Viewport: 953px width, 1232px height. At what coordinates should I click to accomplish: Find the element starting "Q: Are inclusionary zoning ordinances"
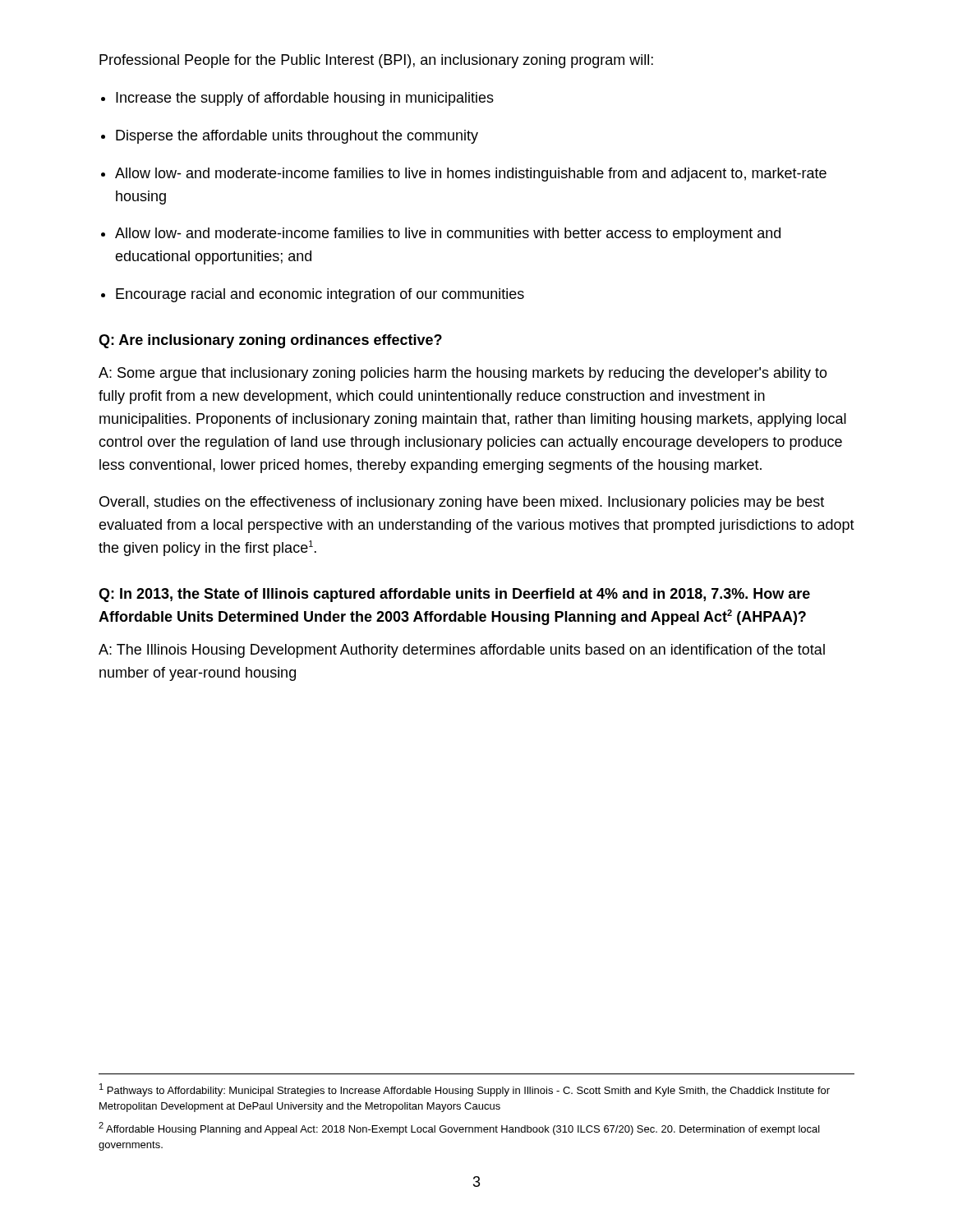point(270,340)
